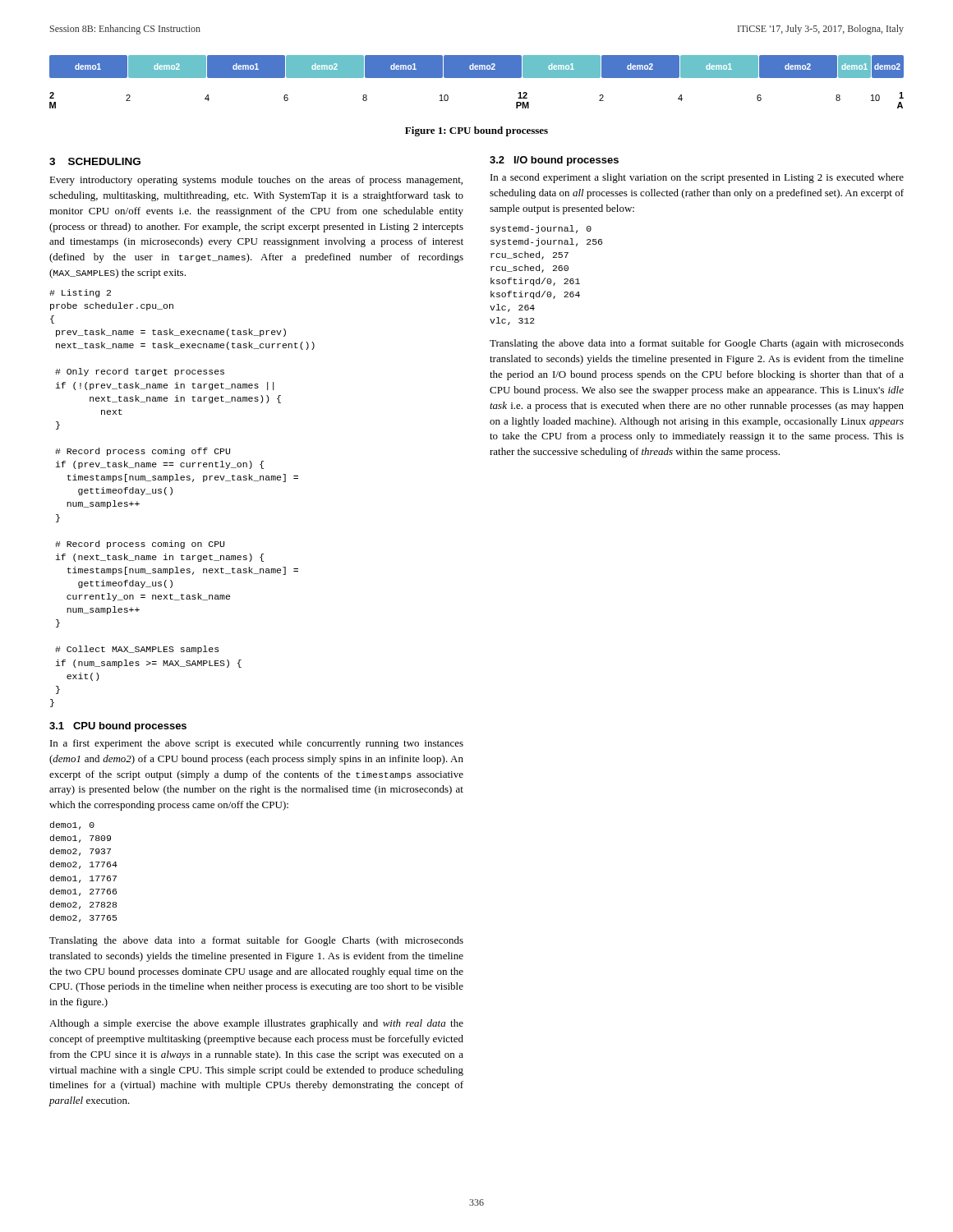The image size is (953, 1232).
Task: Find the block on this page that starts "In a second experiment"
Action: (x=697, y=193)
